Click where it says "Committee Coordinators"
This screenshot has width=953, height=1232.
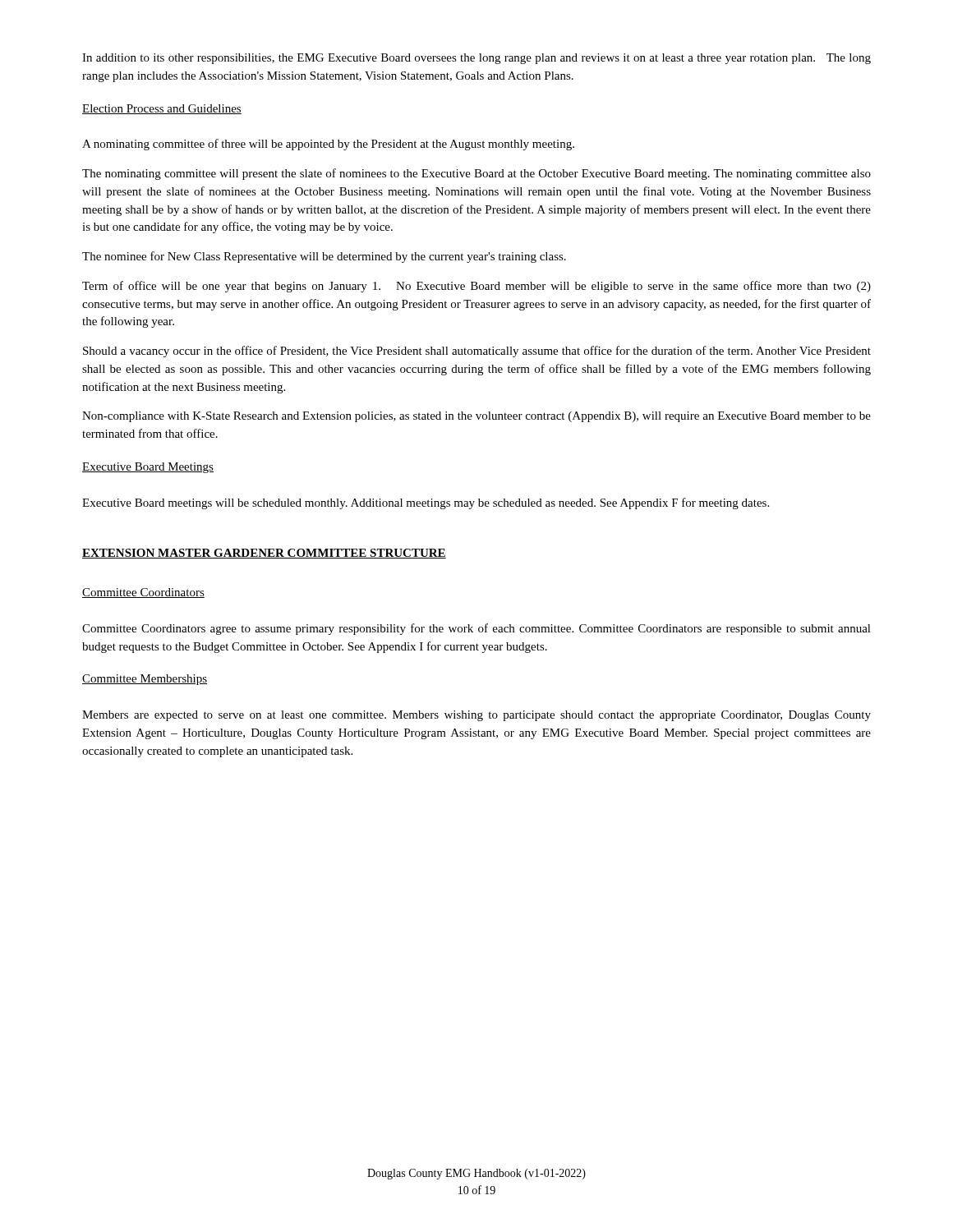tap(143, 593)
